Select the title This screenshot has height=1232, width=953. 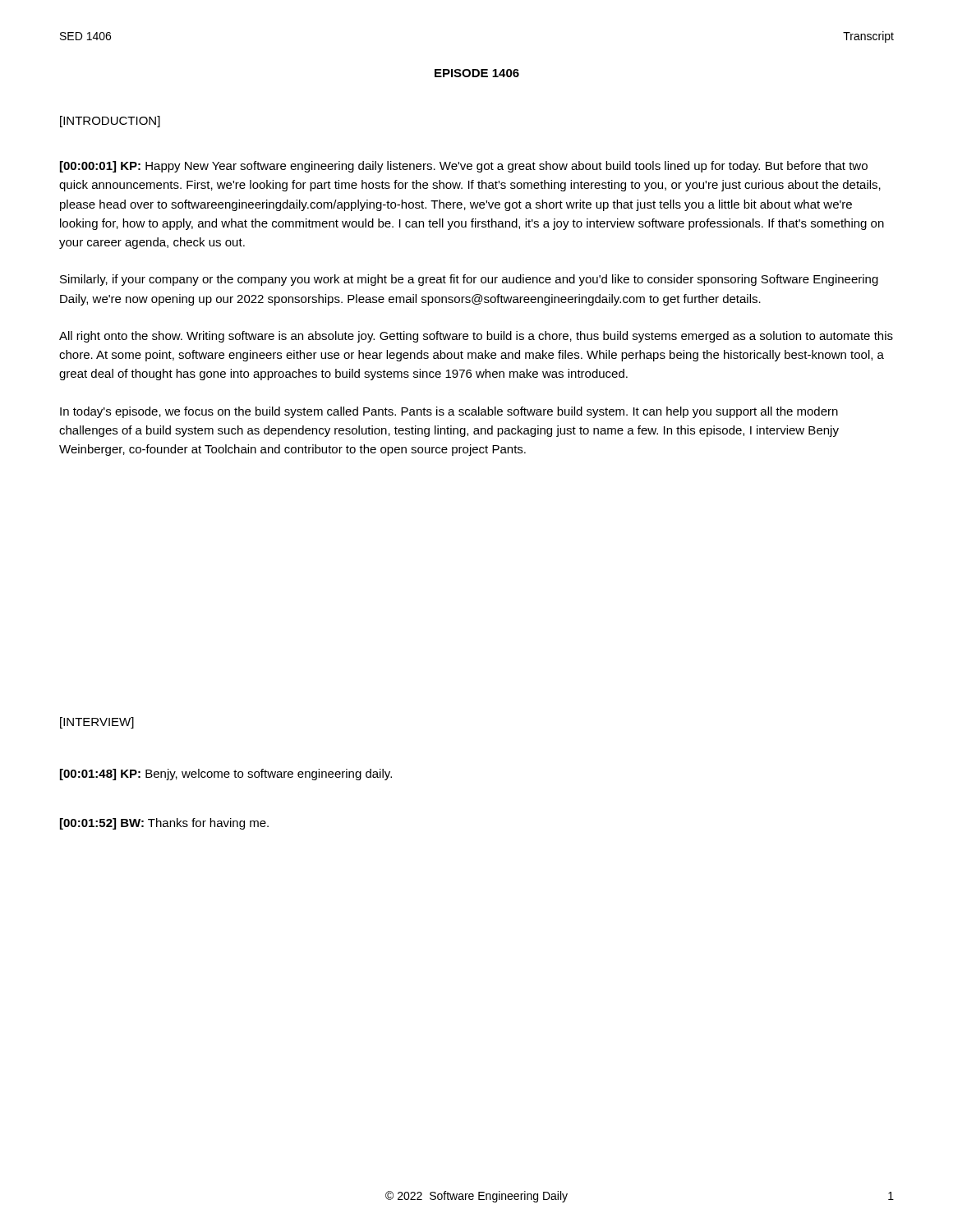point(476,73)
